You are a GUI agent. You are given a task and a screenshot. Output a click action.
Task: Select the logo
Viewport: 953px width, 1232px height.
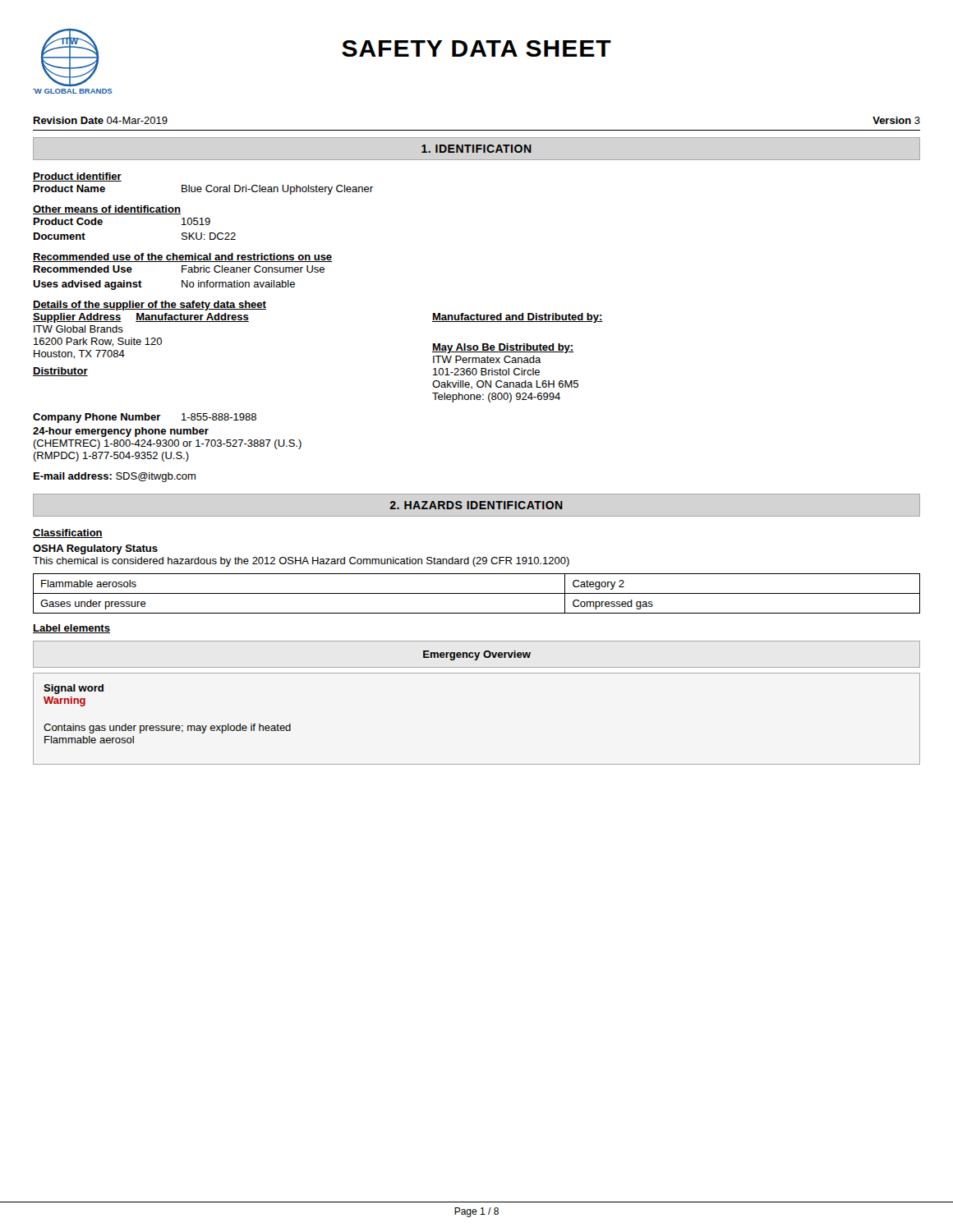tap(111, 61)
